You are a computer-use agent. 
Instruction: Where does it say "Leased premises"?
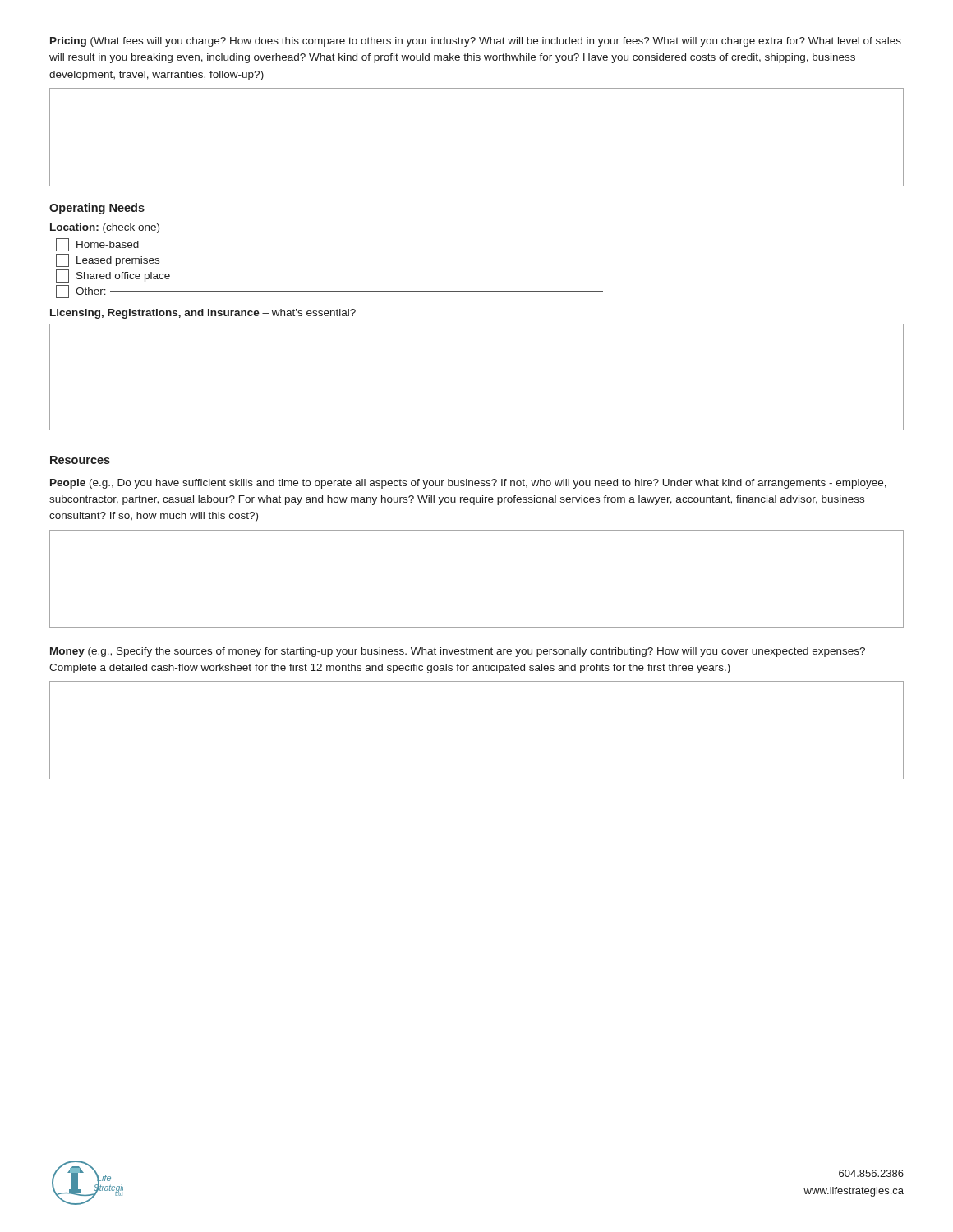(x=108, y=260)
